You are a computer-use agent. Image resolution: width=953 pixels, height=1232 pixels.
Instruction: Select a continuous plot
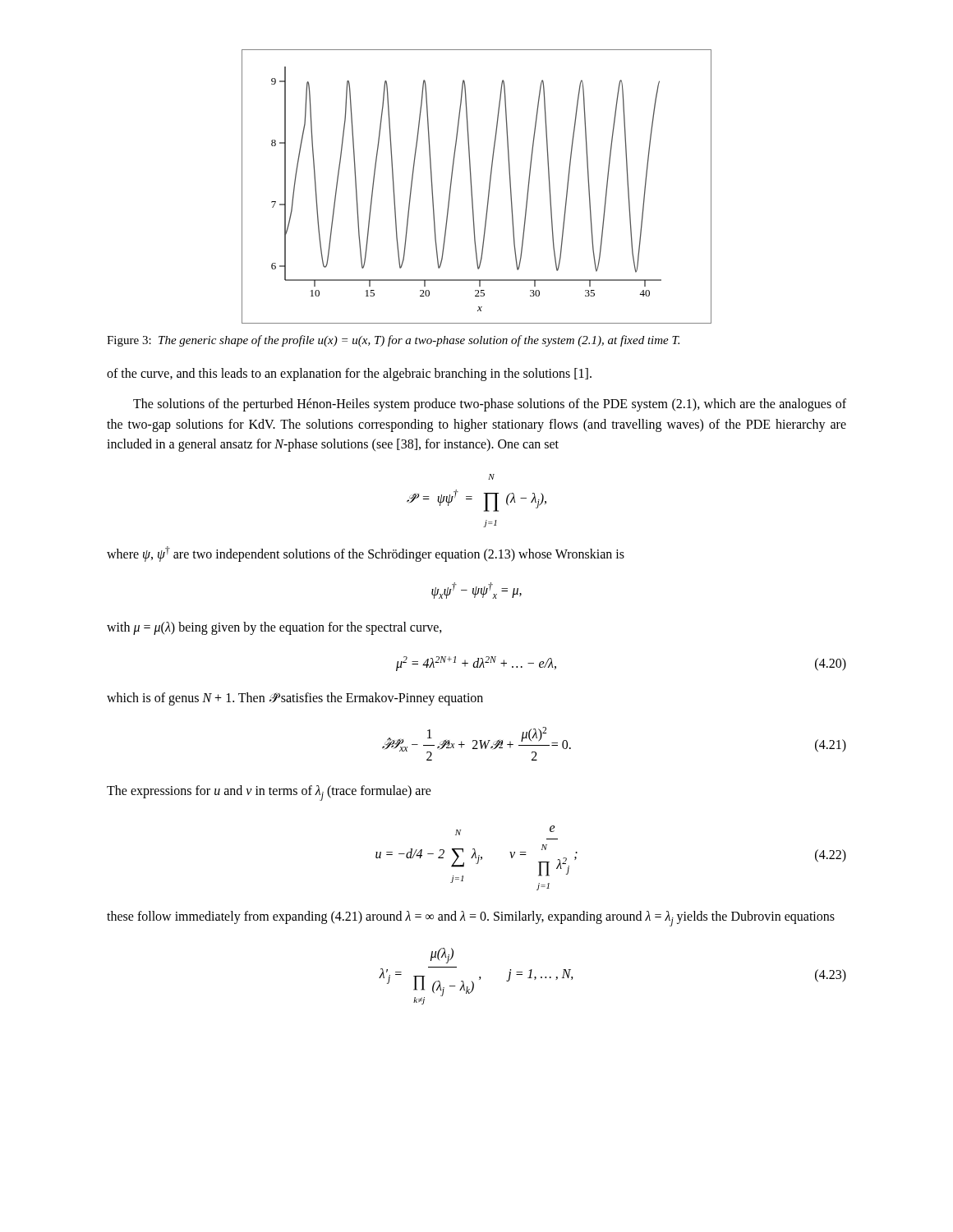coord(476,186)
